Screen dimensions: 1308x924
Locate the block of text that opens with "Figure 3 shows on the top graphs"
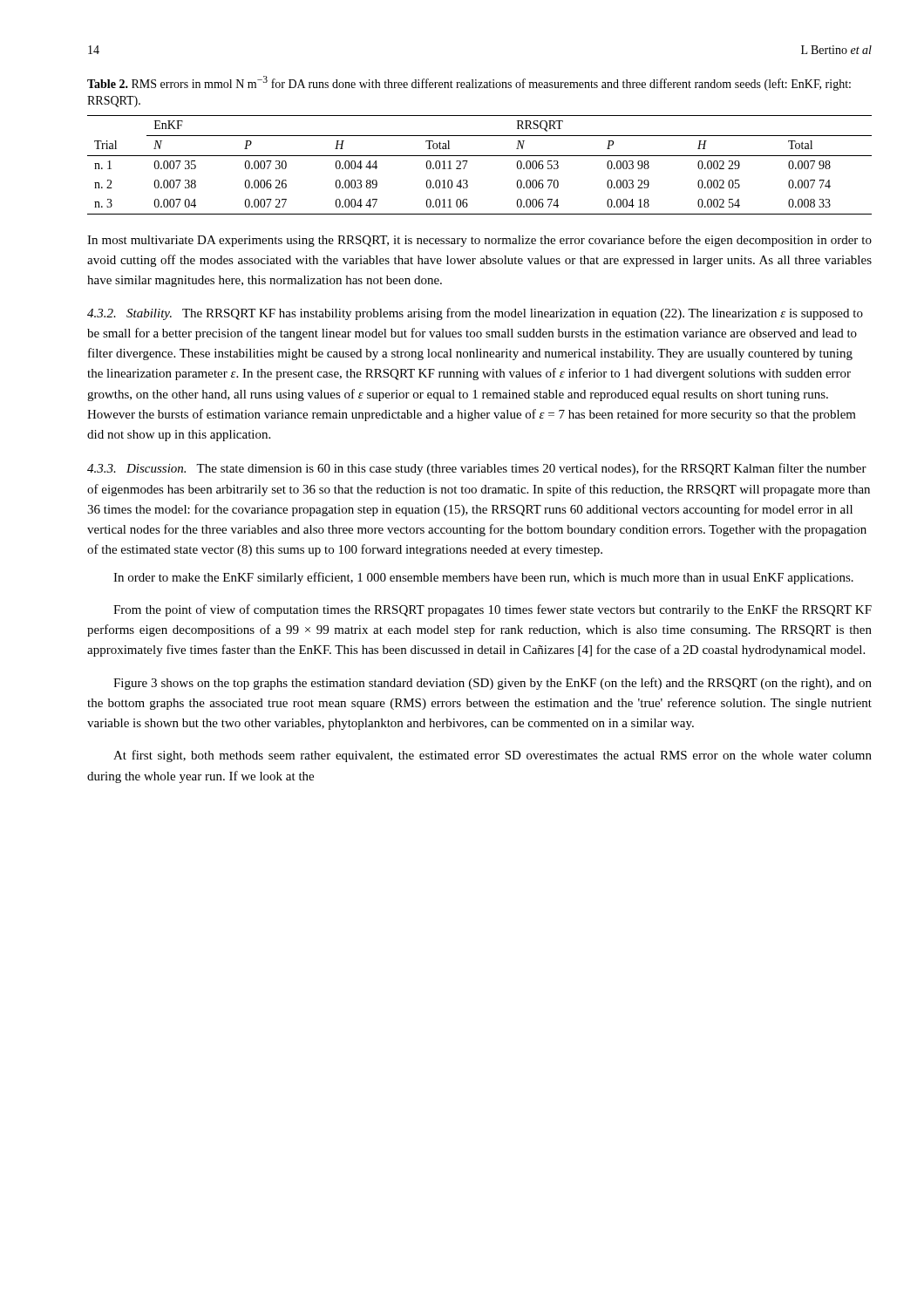[x=479, y=703]
